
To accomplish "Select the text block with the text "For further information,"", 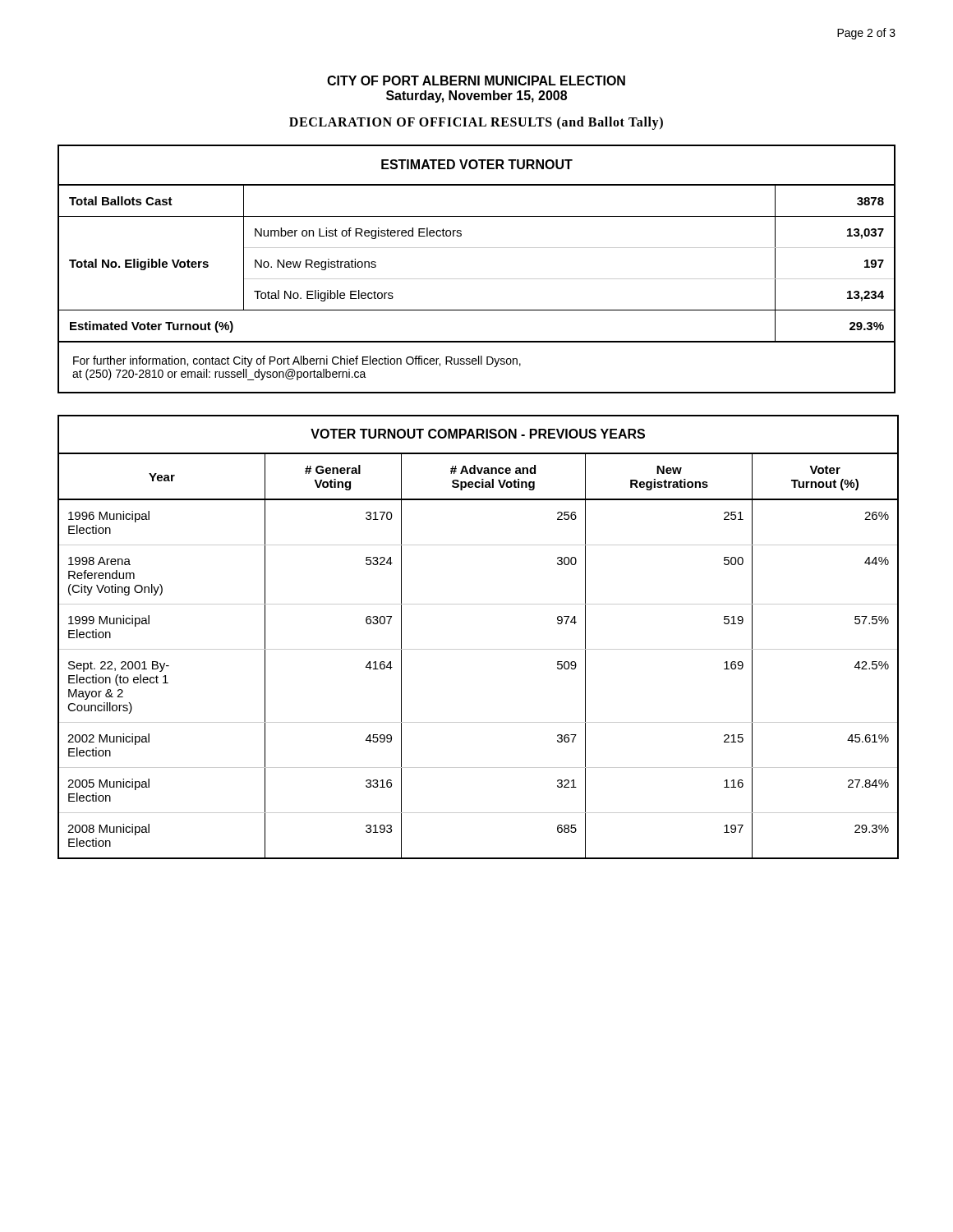I will click(x=297, y=367).
